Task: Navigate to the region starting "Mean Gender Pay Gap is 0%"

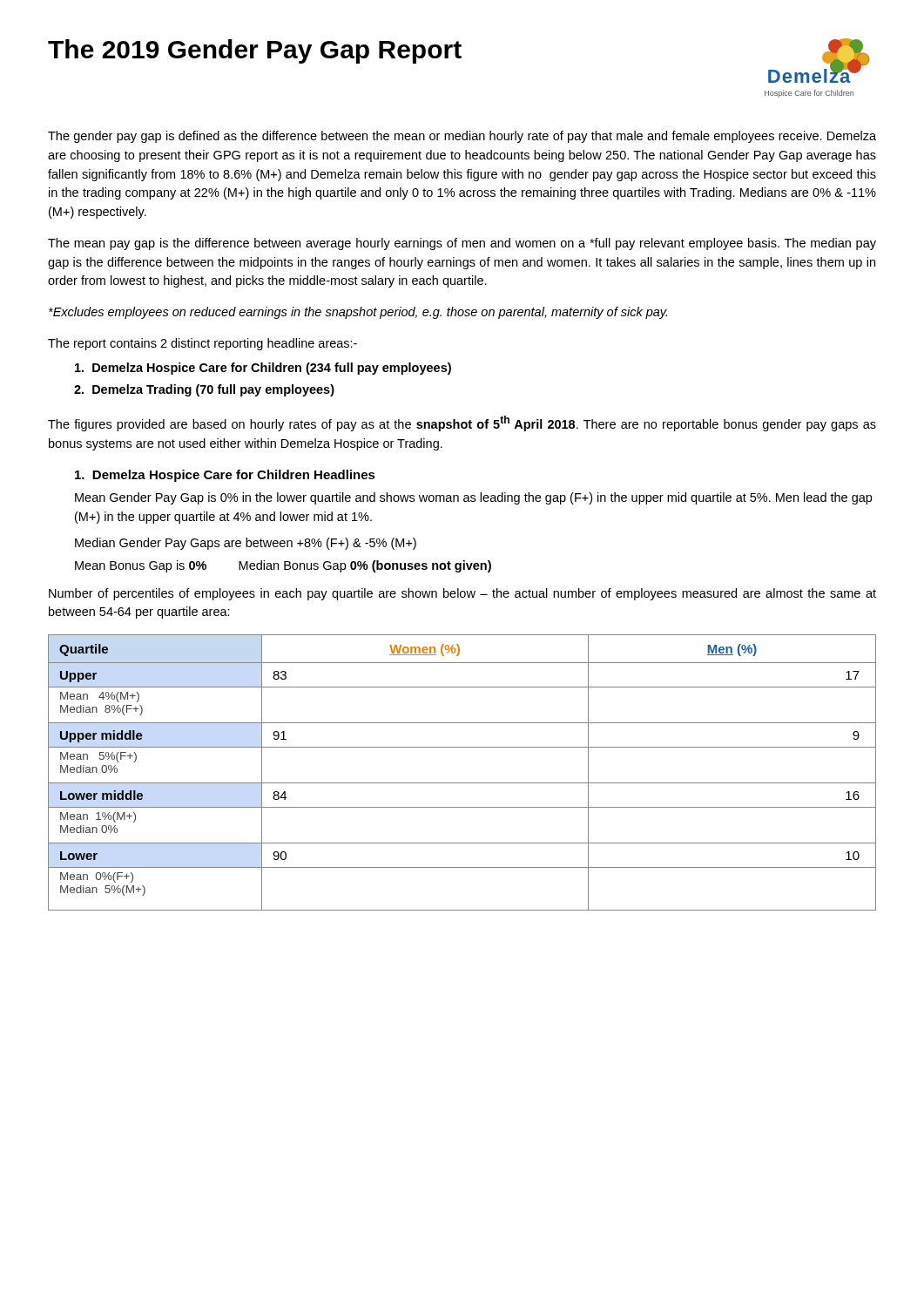Action: click(473, 507)
